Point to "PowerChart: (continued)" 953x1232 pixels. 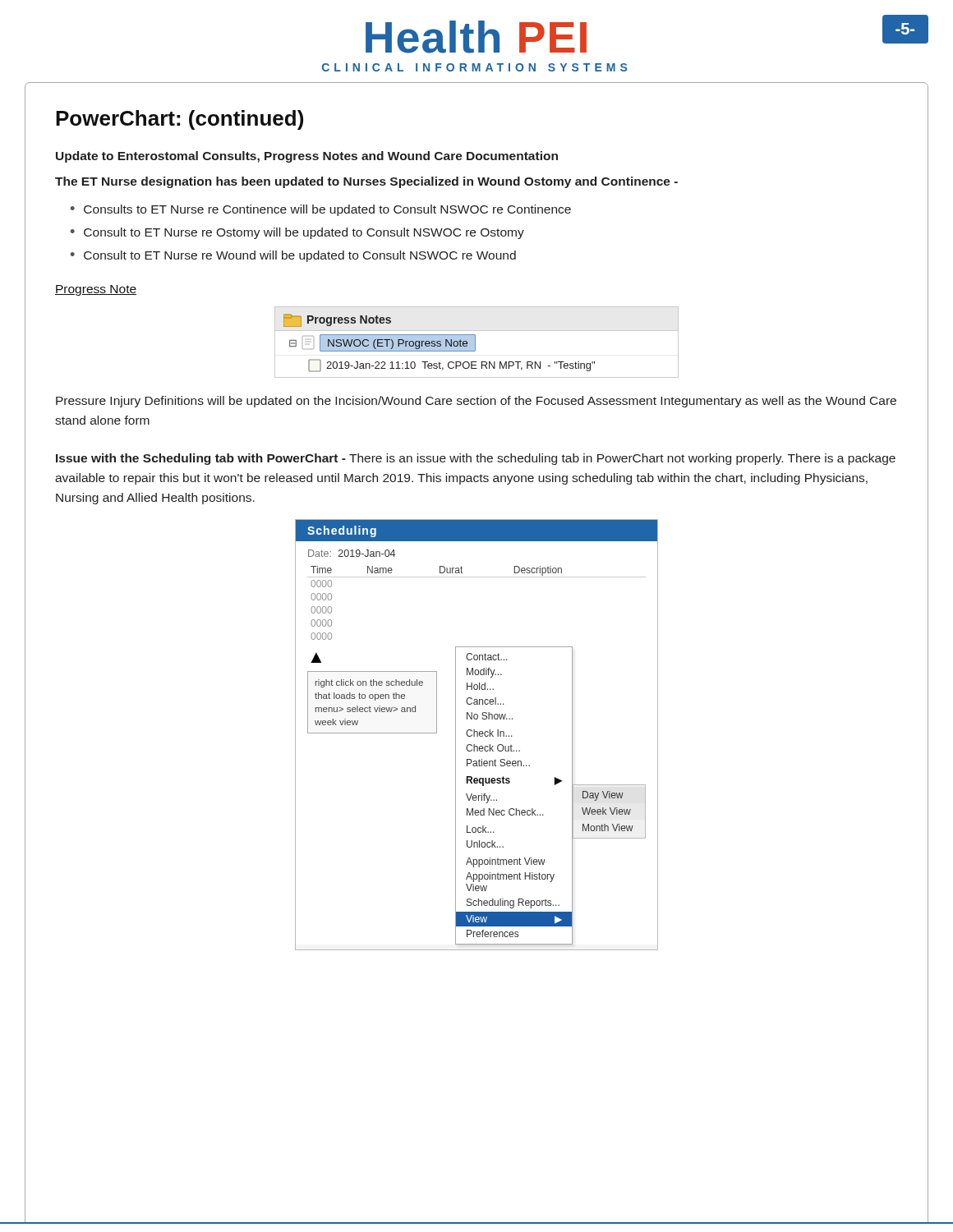180,118
